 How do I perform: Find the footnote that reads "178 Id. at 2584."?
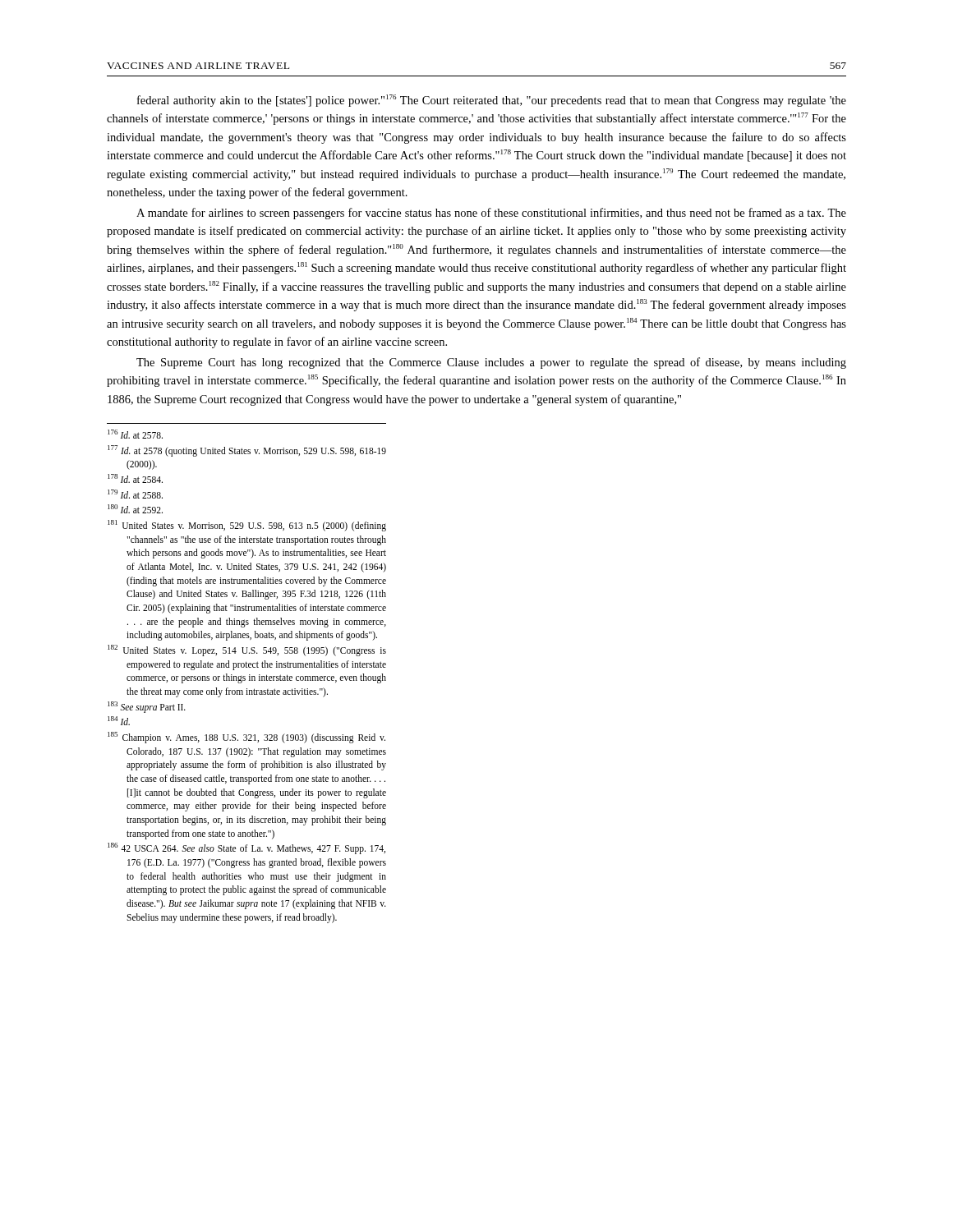tap(135, 479)
